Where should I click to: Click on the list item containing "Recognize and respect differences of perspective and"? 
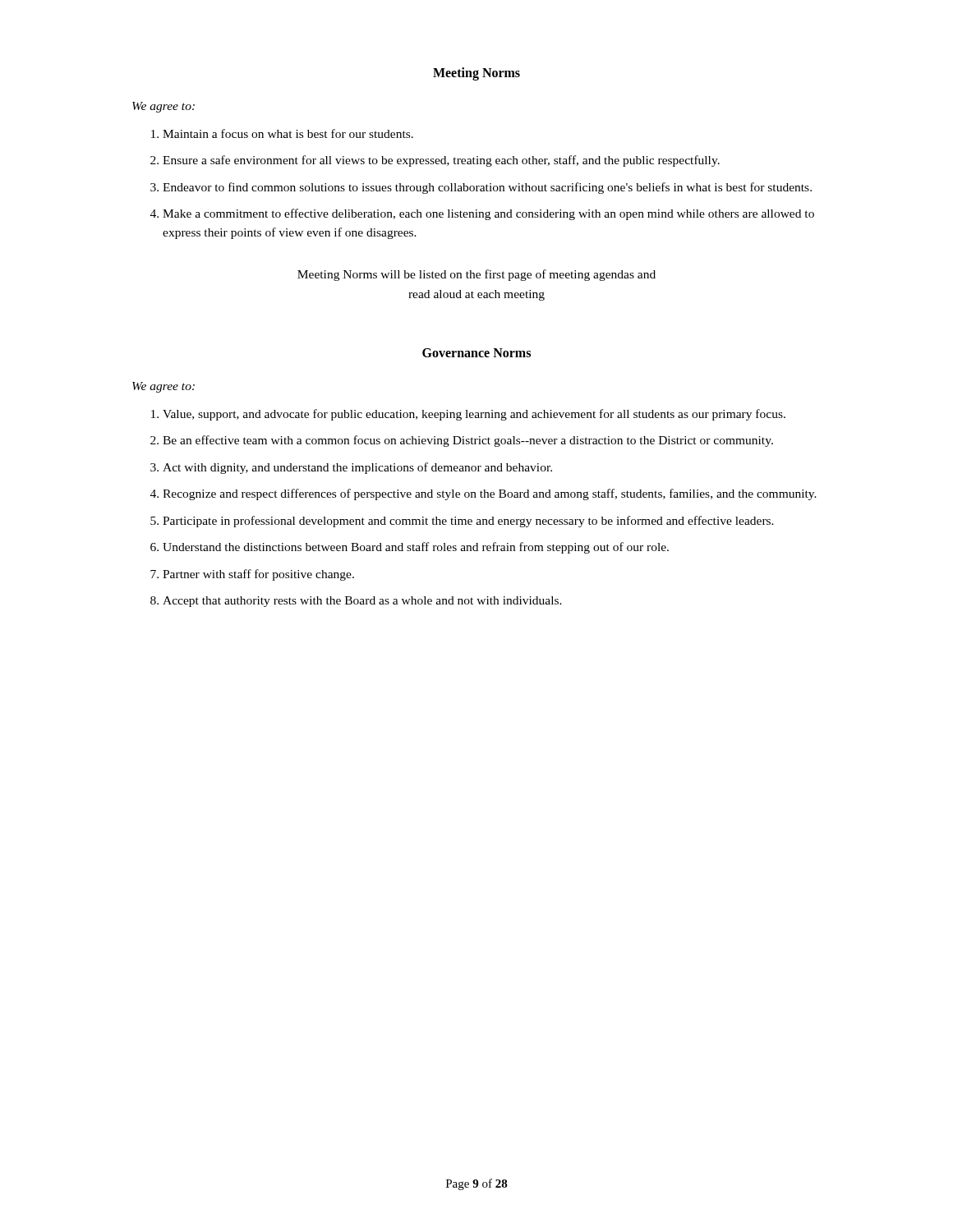point(492,494)
